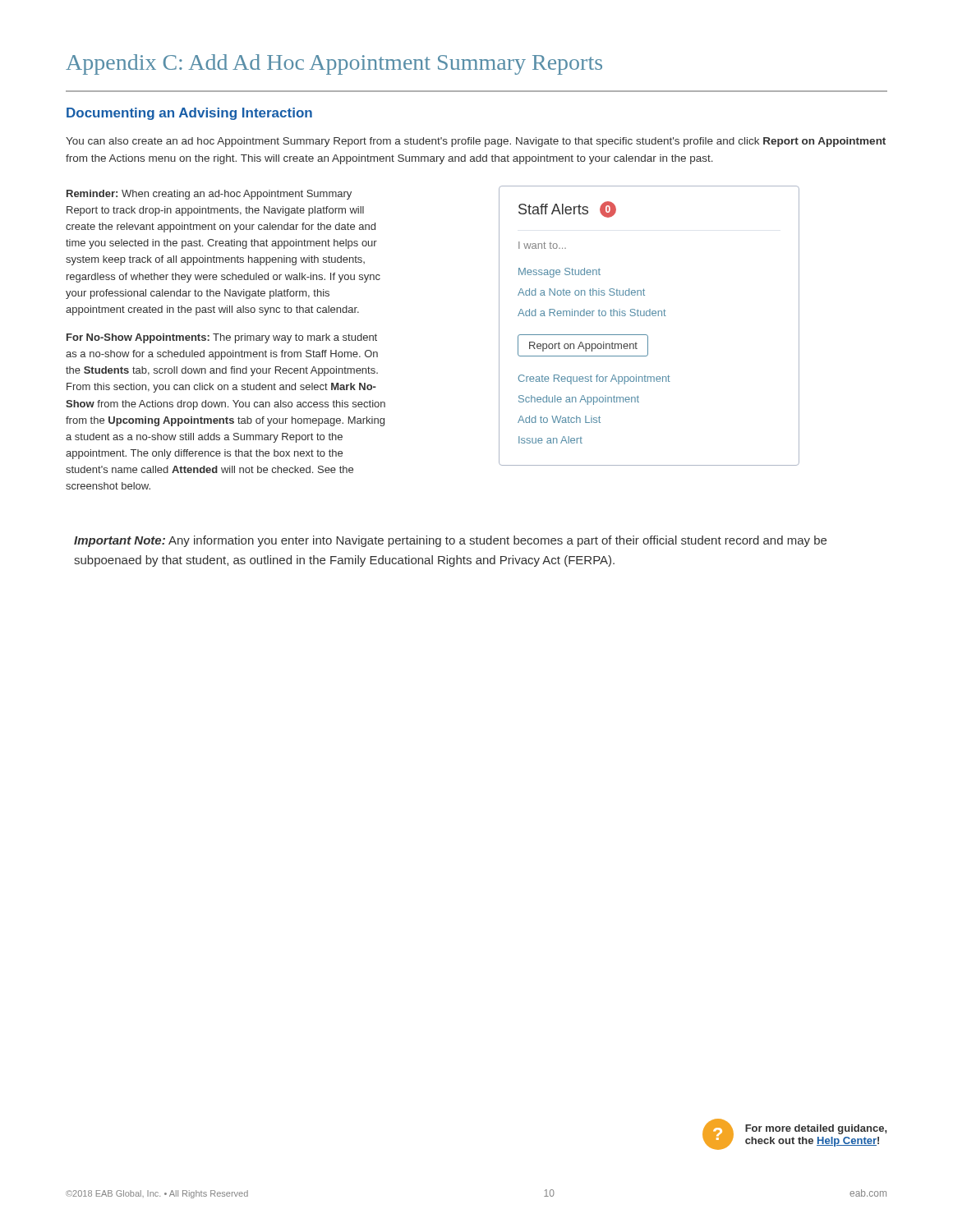Find the block starting "Important Note: Any information you enter"
The width and height of the screenshot is (953, 1232).
476,551
